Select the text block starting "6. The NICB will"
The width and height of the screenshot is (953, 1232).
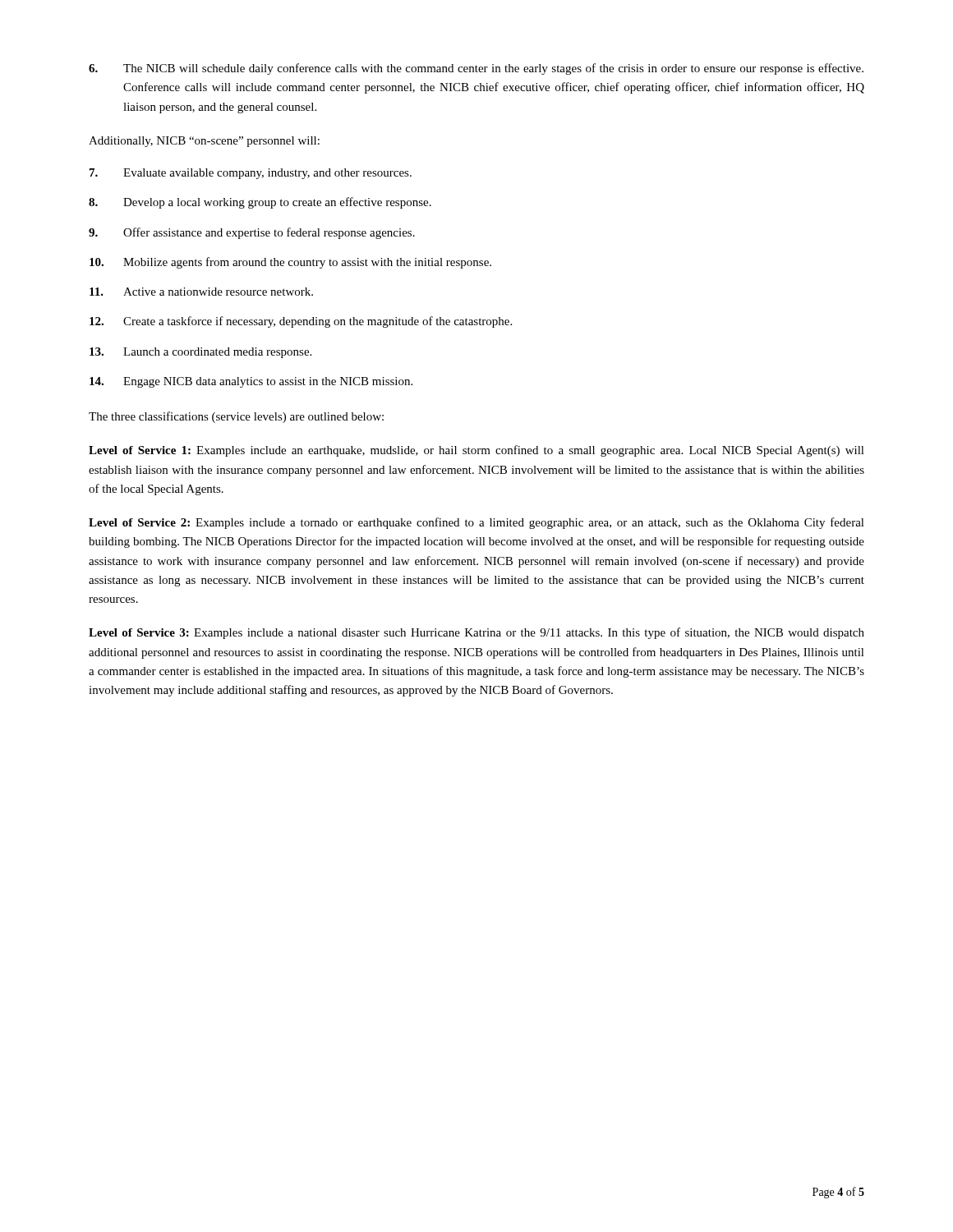point(476,88)
